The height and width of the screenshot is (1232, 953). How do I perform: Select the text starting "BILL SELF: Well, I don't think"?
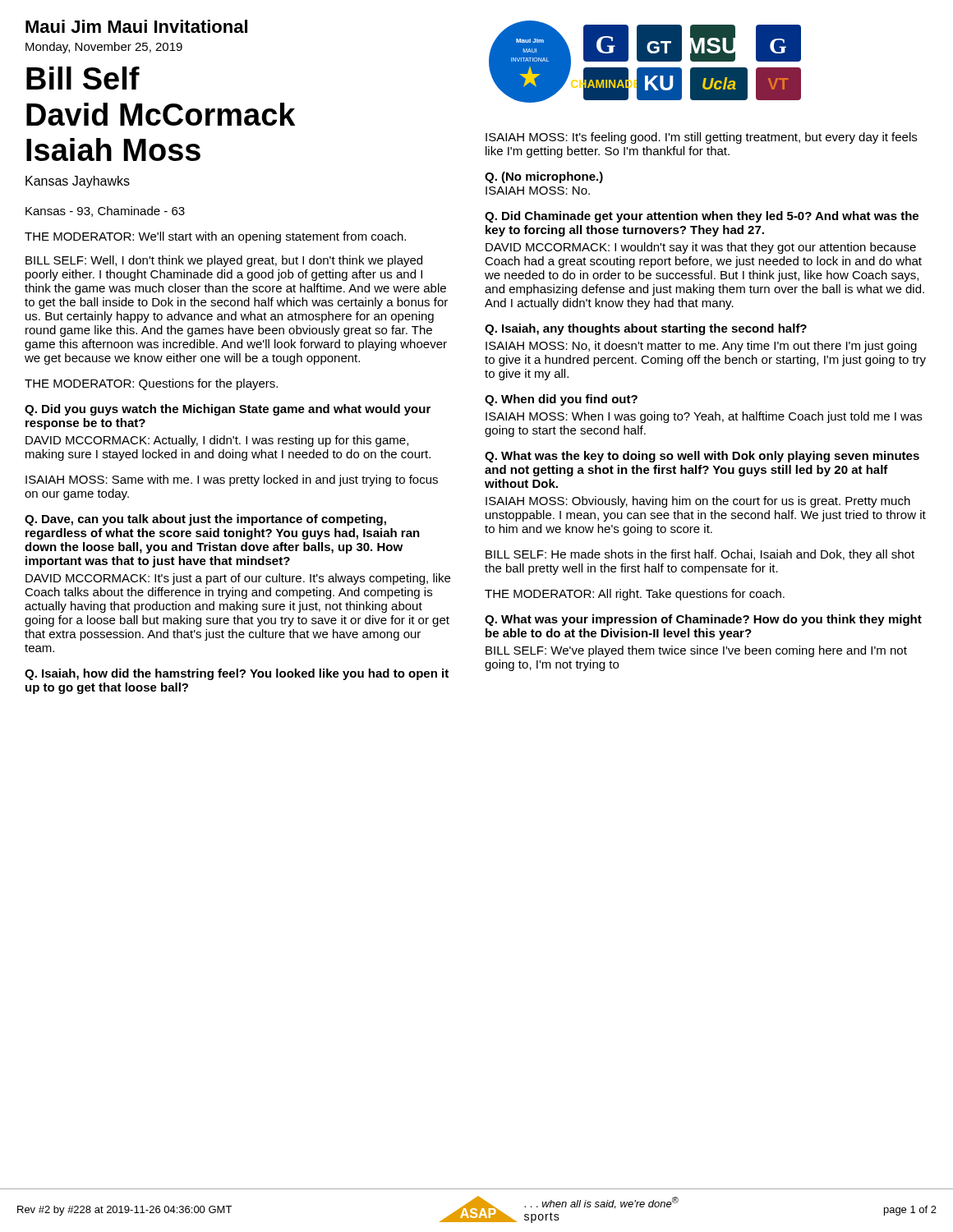point(236,309)
